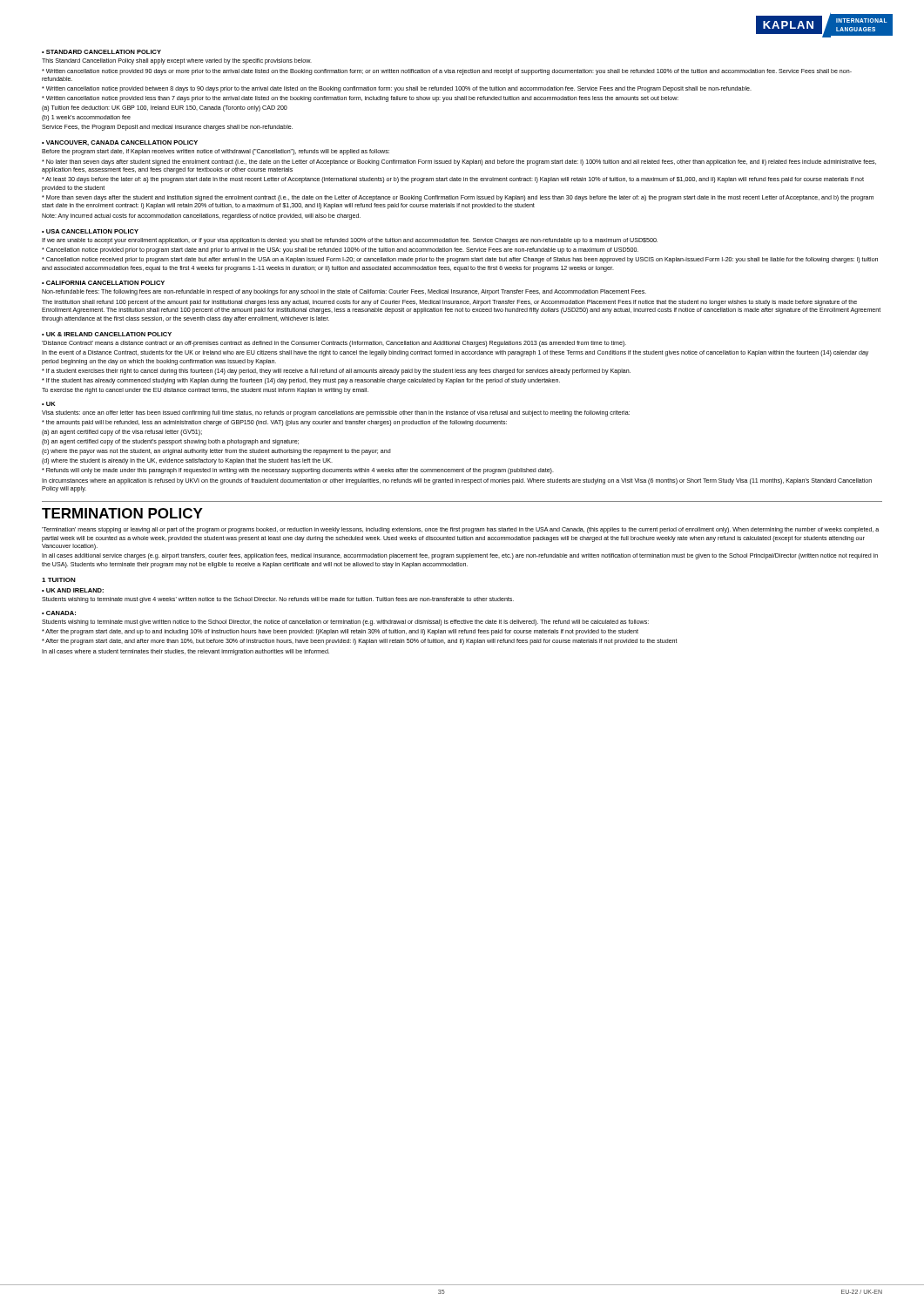This screenshot has height=1307, width=924.
Task: Navigate to the passage starting "• UK &"
Action: coord(107,334)
